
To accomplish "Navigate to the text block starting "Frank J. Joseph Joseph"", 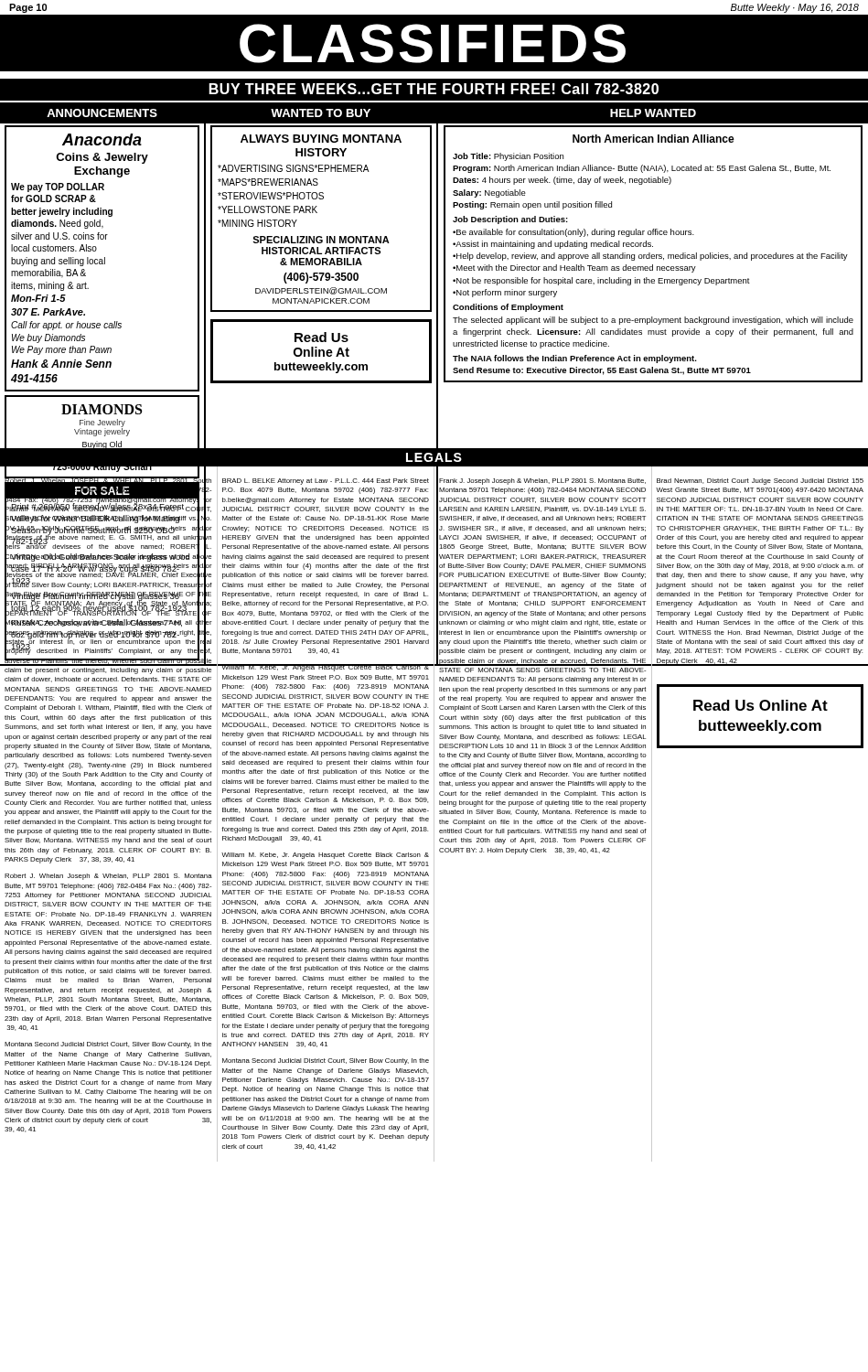I will [543, 666].
